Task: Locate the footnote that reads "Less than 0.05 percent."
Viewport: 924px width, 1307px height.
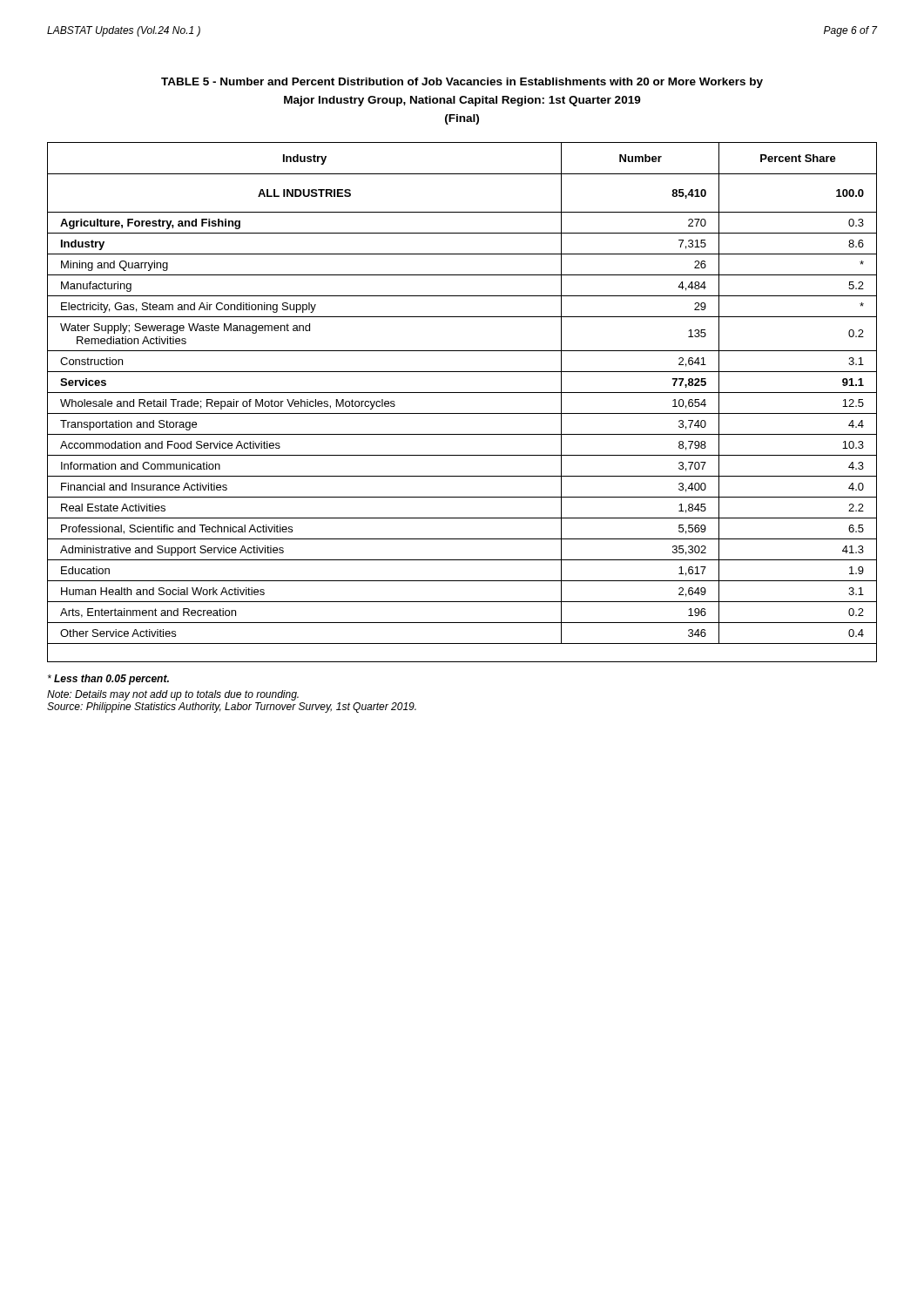Action: click(108, 679)
